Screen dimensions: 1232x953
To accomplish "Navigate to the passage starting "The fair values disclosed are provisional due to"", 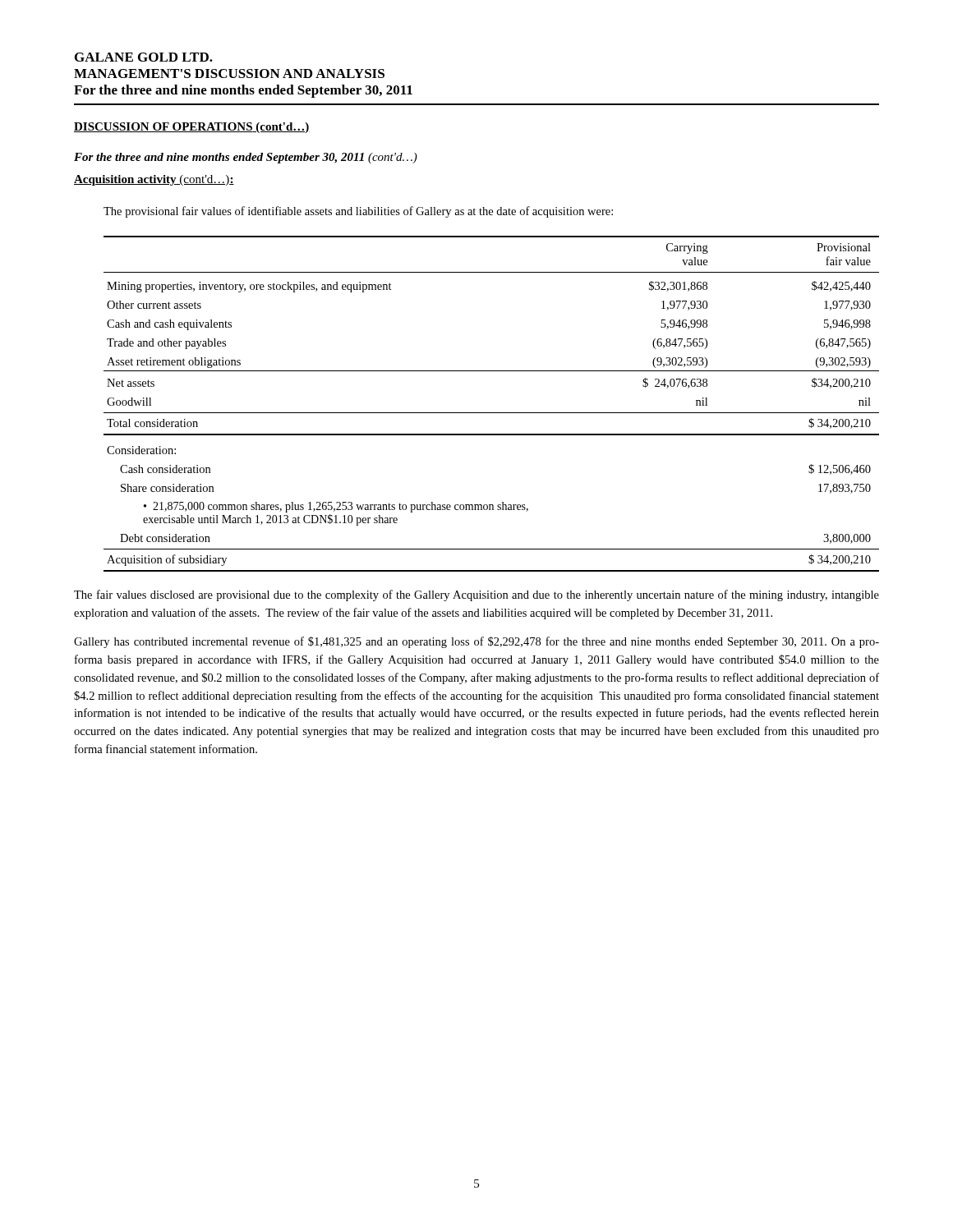I will coord(476,603).
